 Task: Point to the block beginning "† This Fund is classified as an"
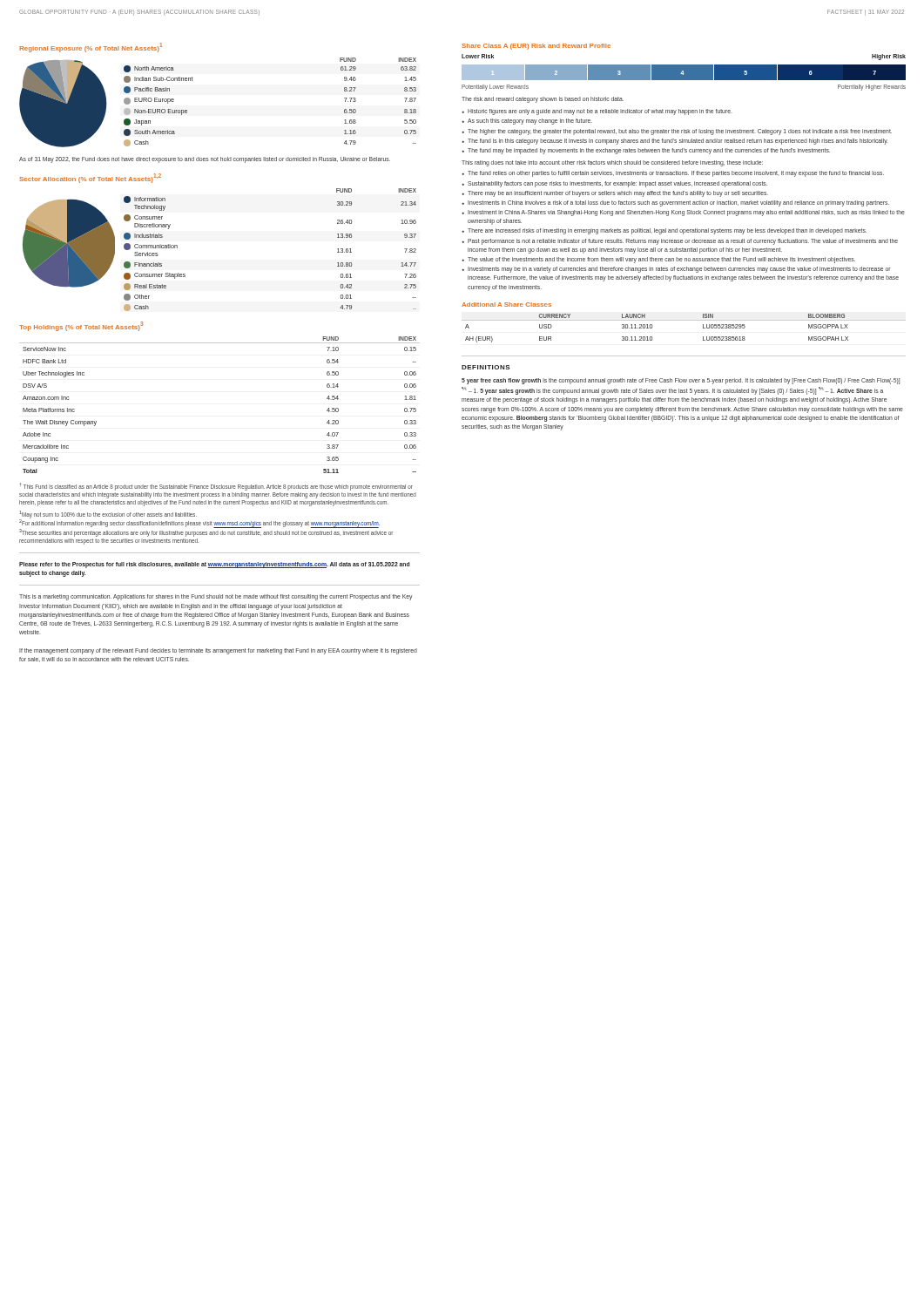[218, 494]
